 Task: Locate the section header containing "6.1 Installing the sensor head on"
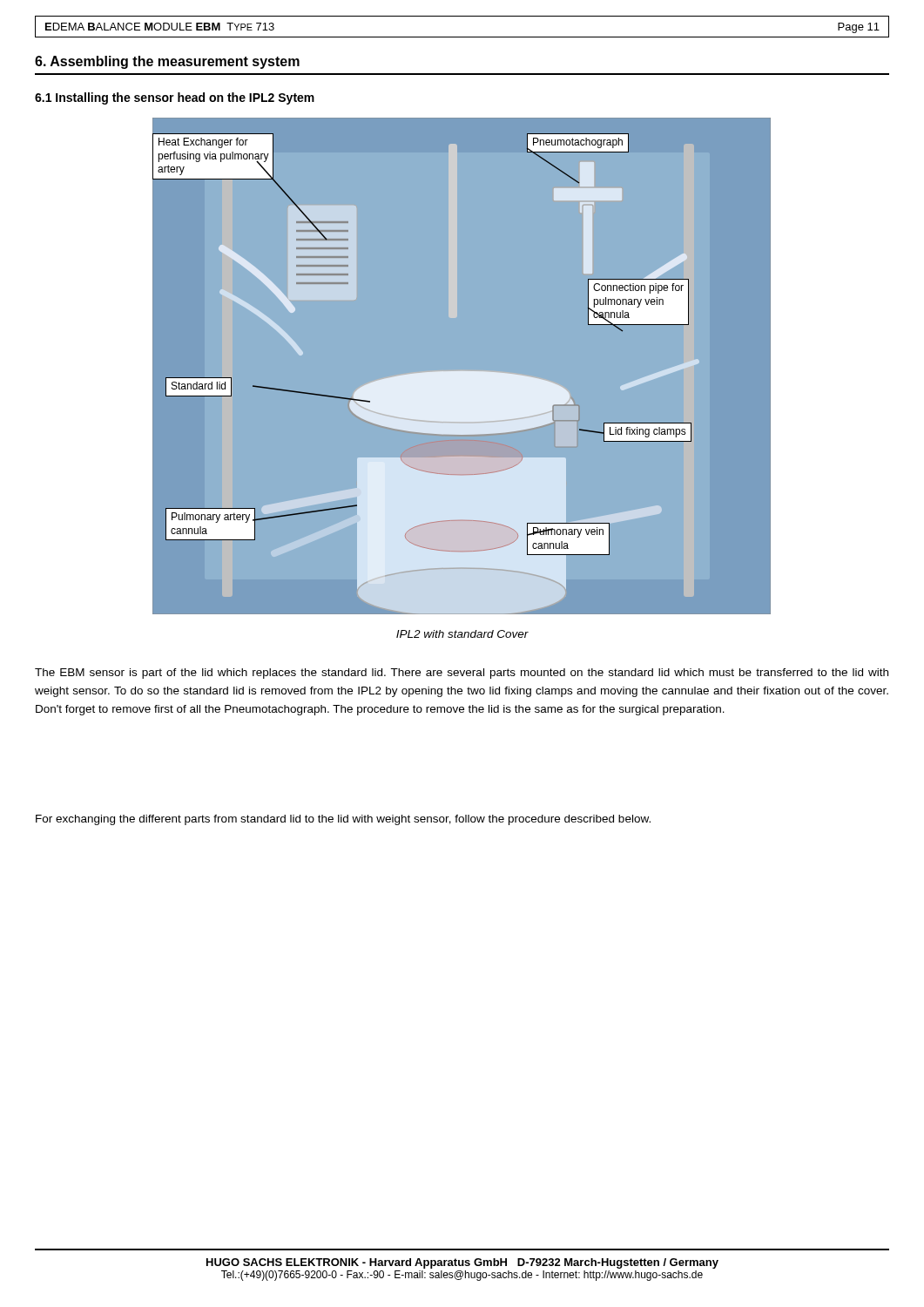pos(175,98)
